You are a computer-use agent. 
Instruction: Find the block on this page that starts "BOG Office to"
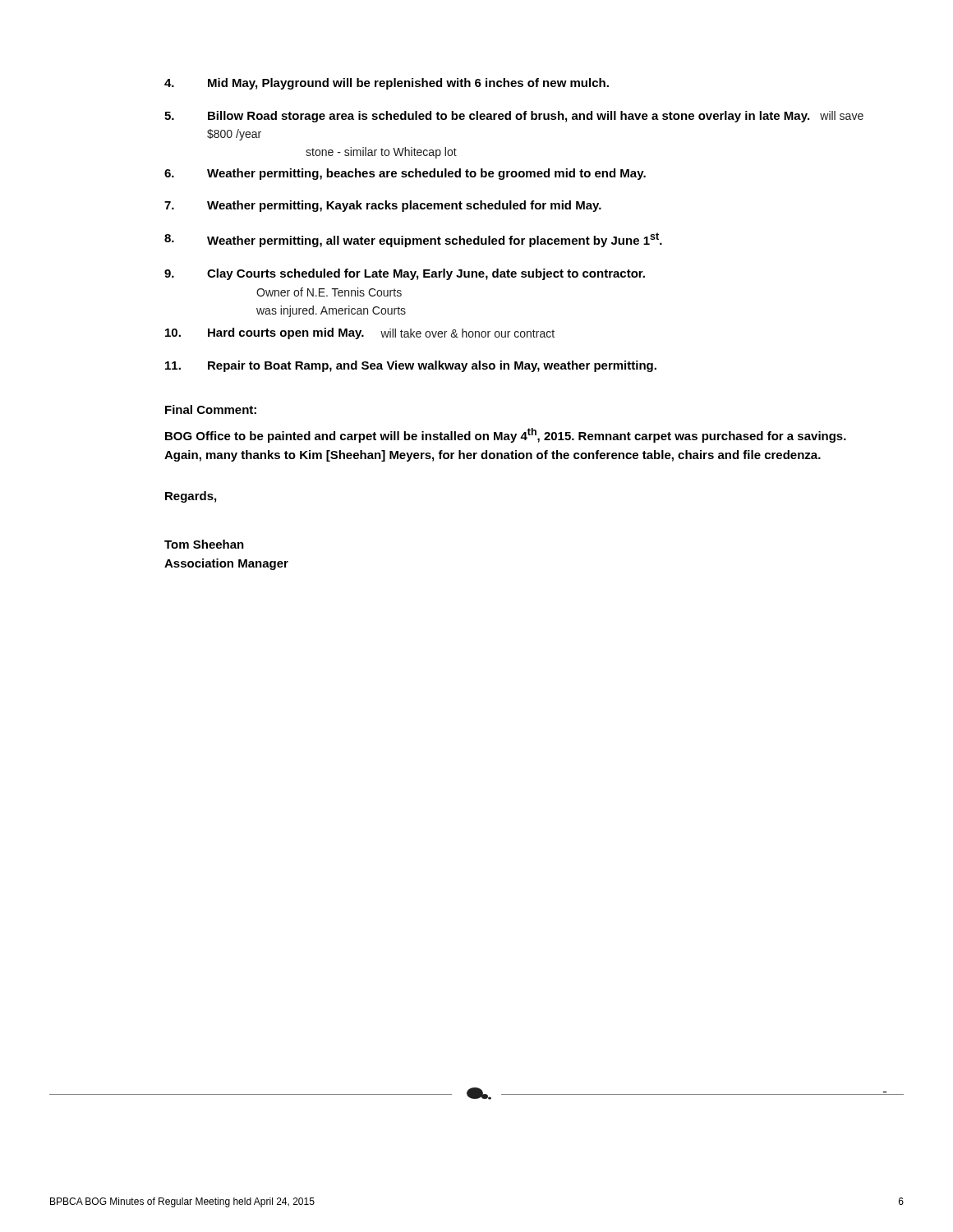[505, 444]
